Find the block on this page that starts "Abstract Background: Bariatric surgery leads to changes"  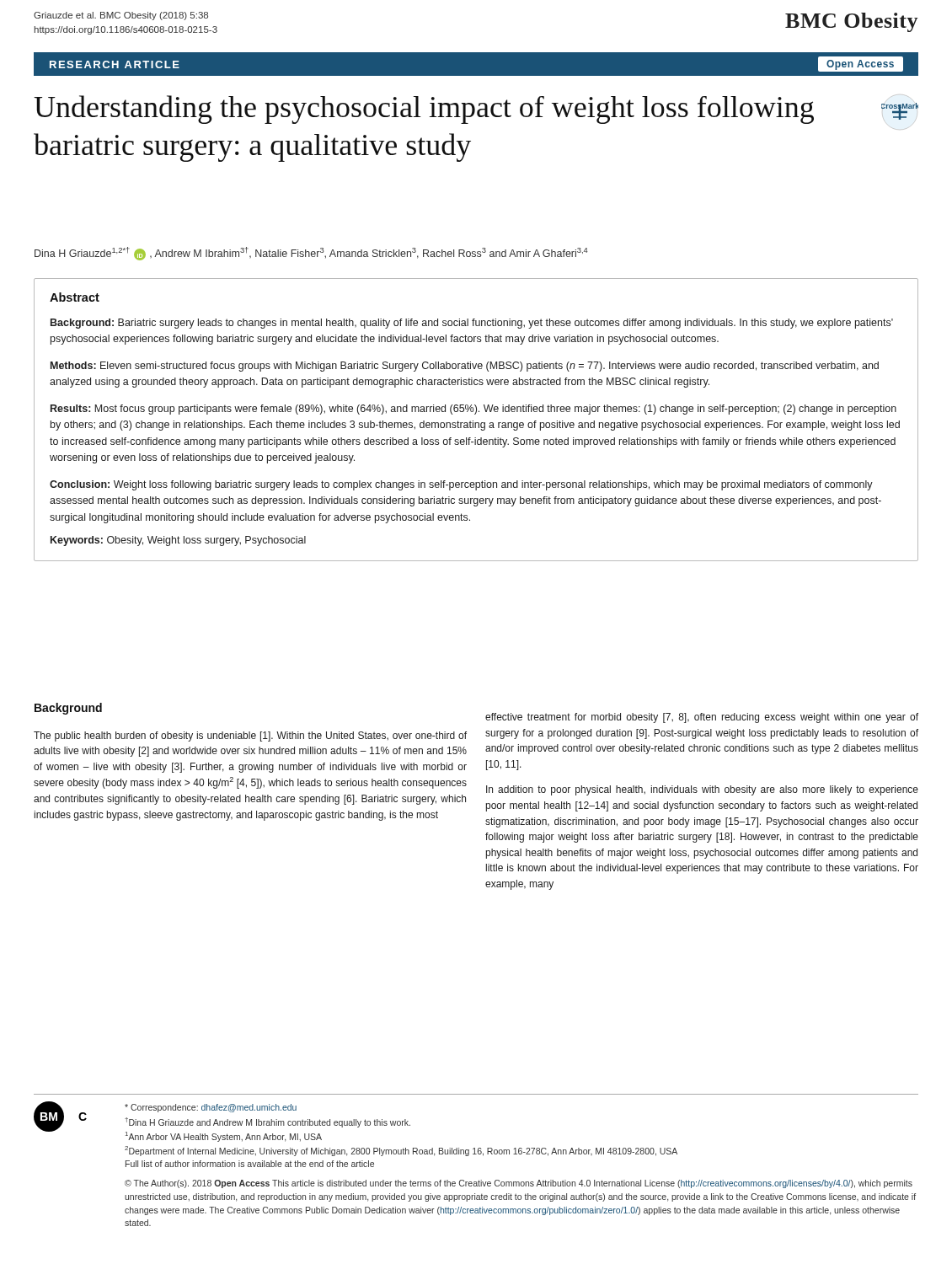[476, 420]
